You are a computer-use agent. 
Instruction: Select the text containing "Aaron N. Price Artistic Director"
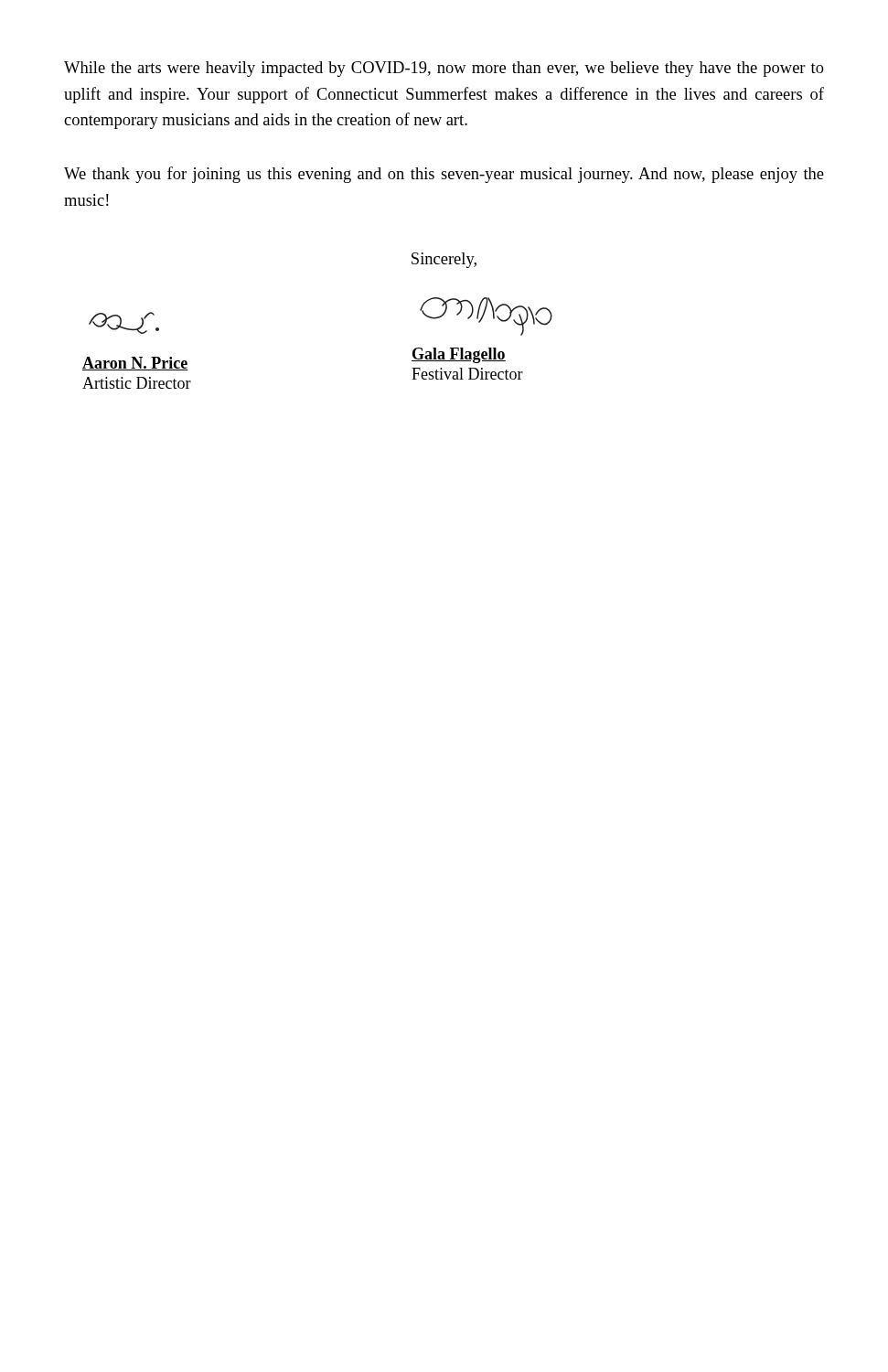click(136, 374)
